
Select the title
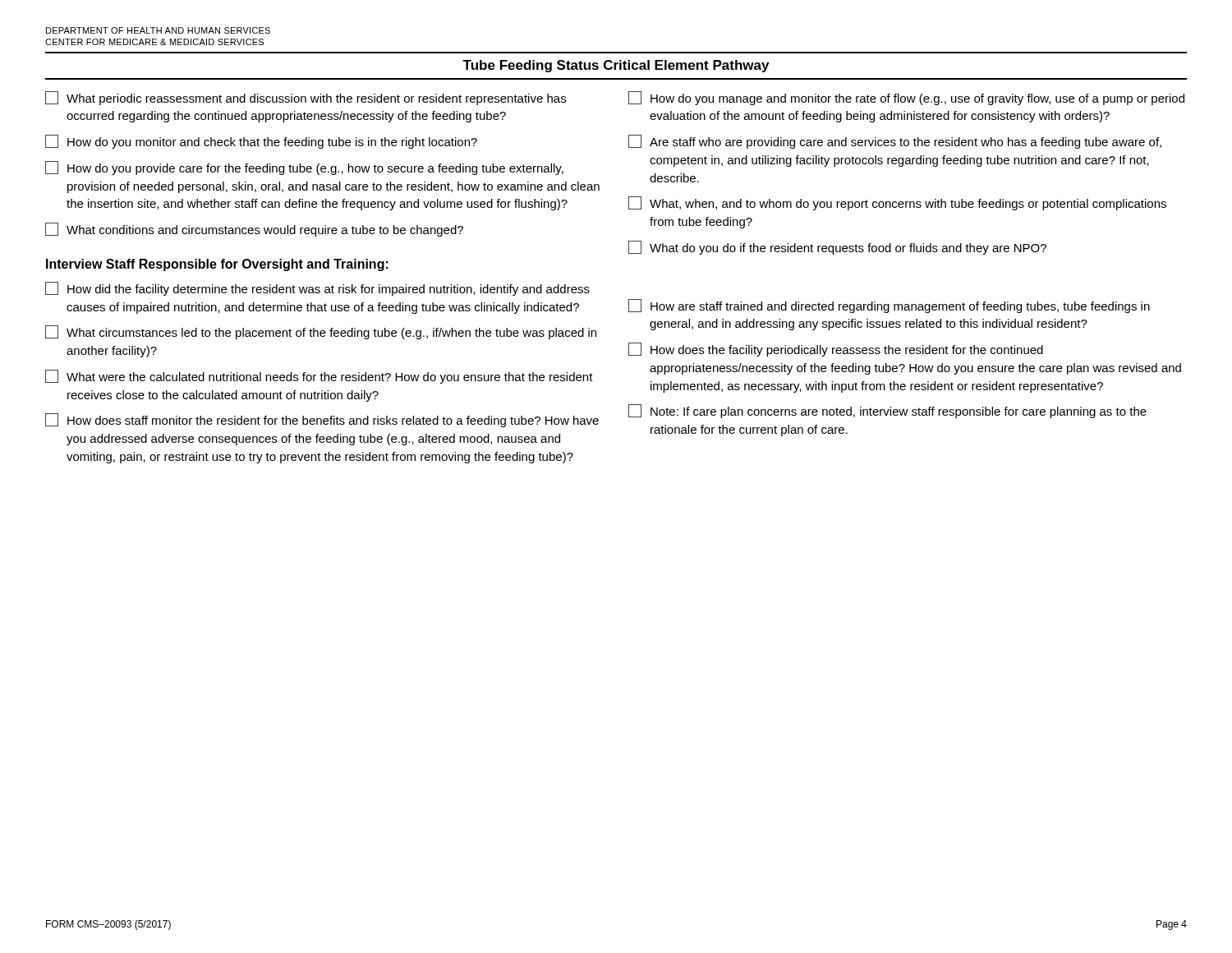pyautogui.click(x=616, y=65)
